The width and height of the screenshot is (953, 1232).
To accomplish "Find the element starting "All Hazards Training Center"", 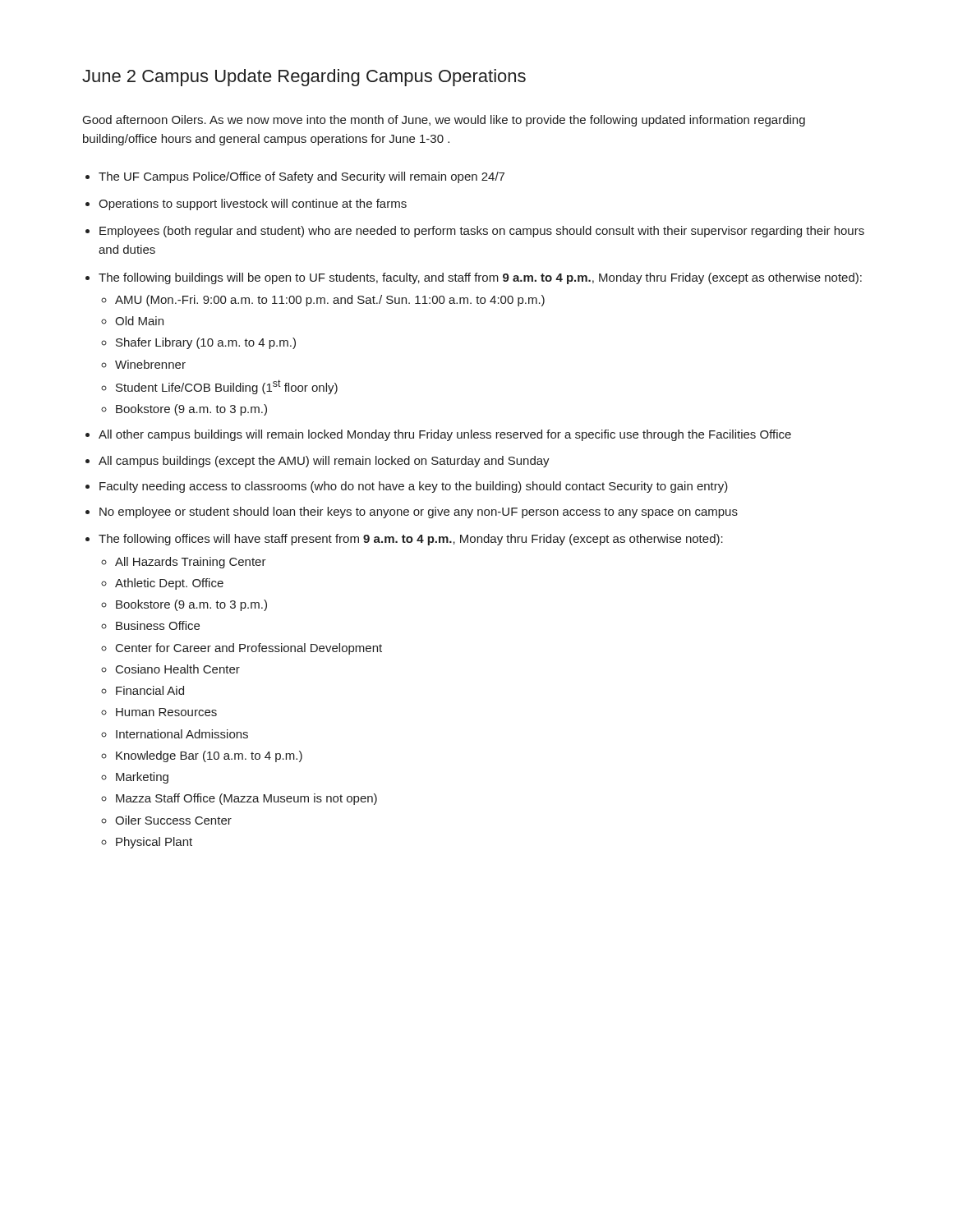I will coord(190,561).
